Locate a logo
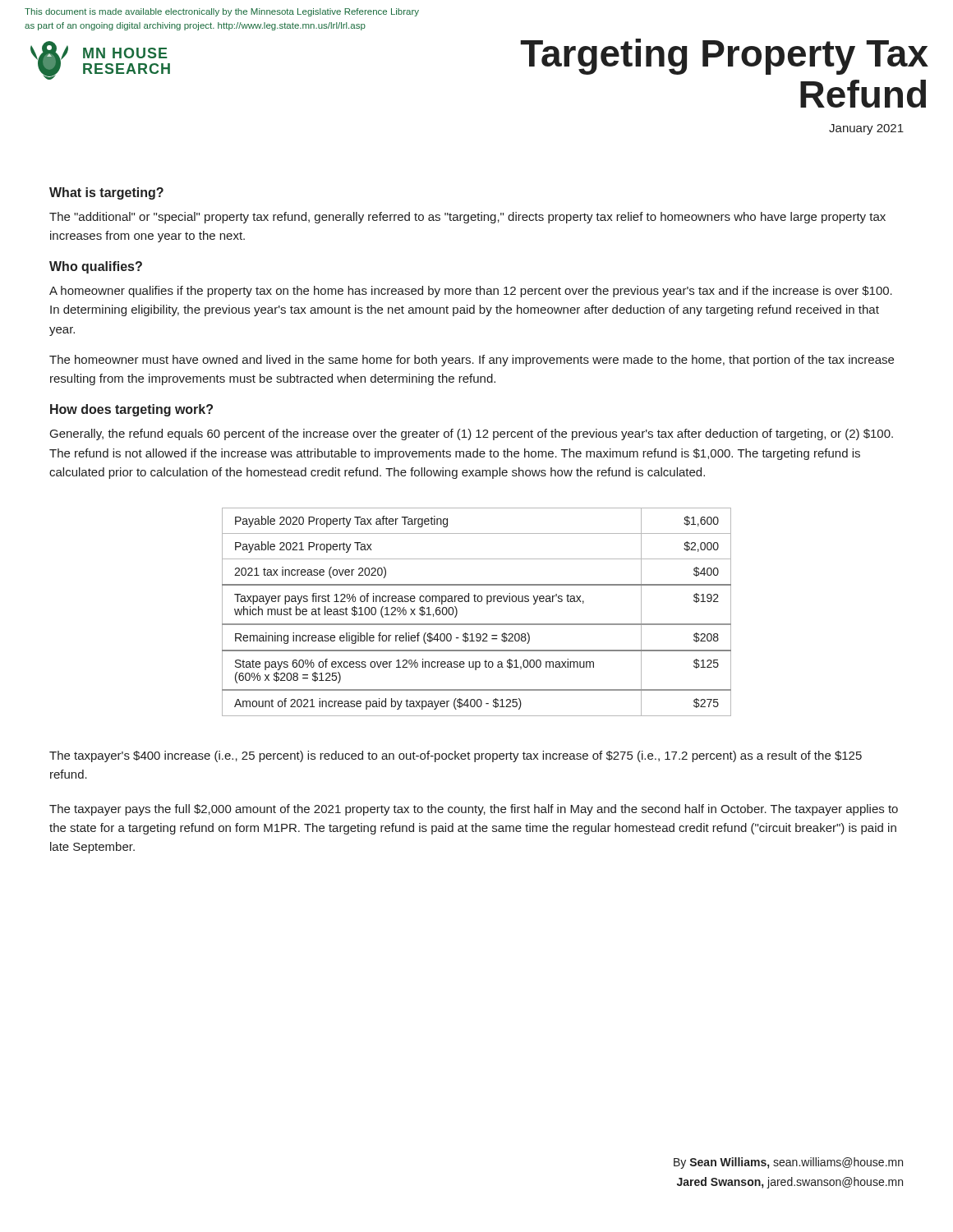The width and height of the screenshot is (953, 1232). (x=99, y=62)
